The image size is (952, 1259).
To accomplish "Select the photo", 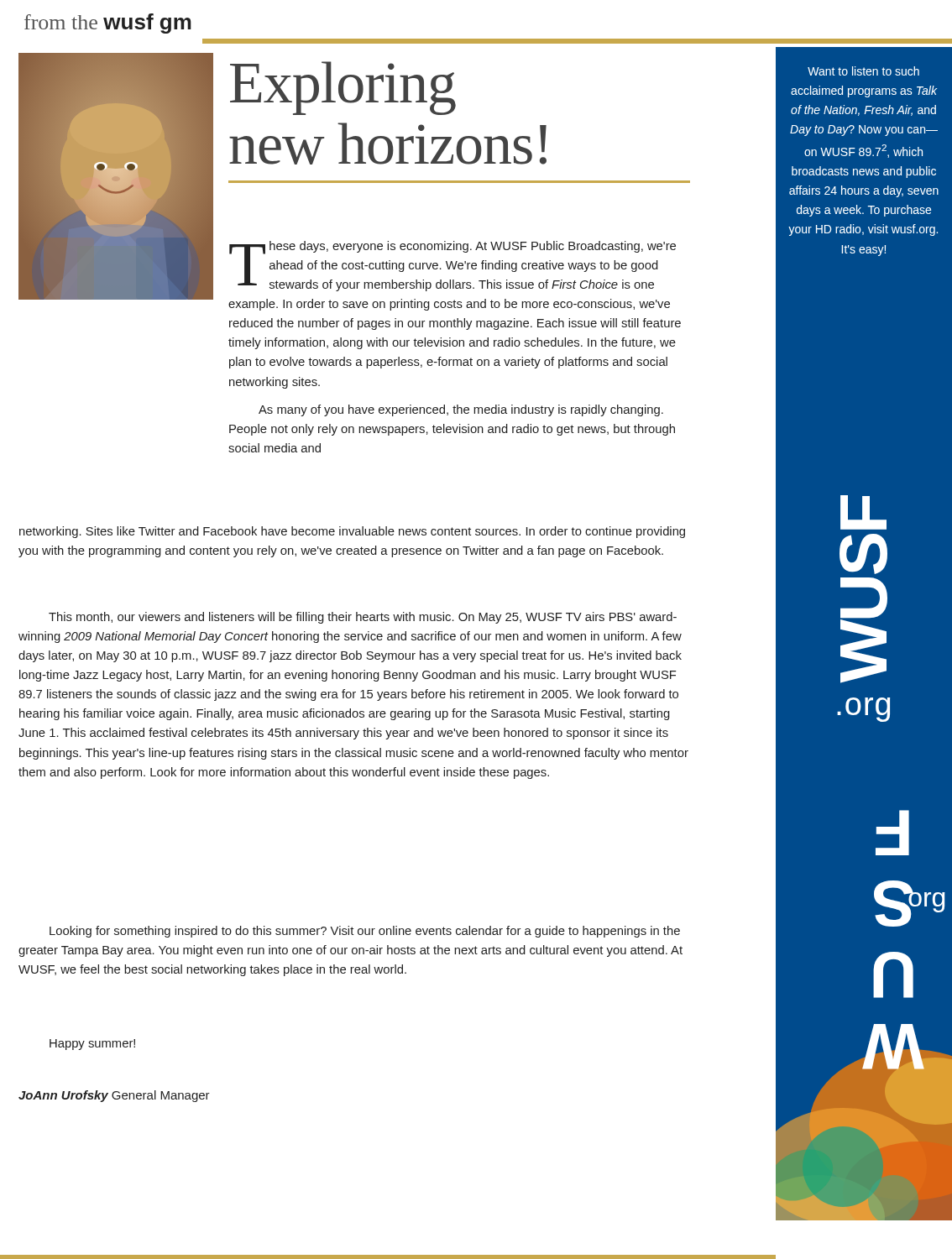I will (x=116, y=176).
